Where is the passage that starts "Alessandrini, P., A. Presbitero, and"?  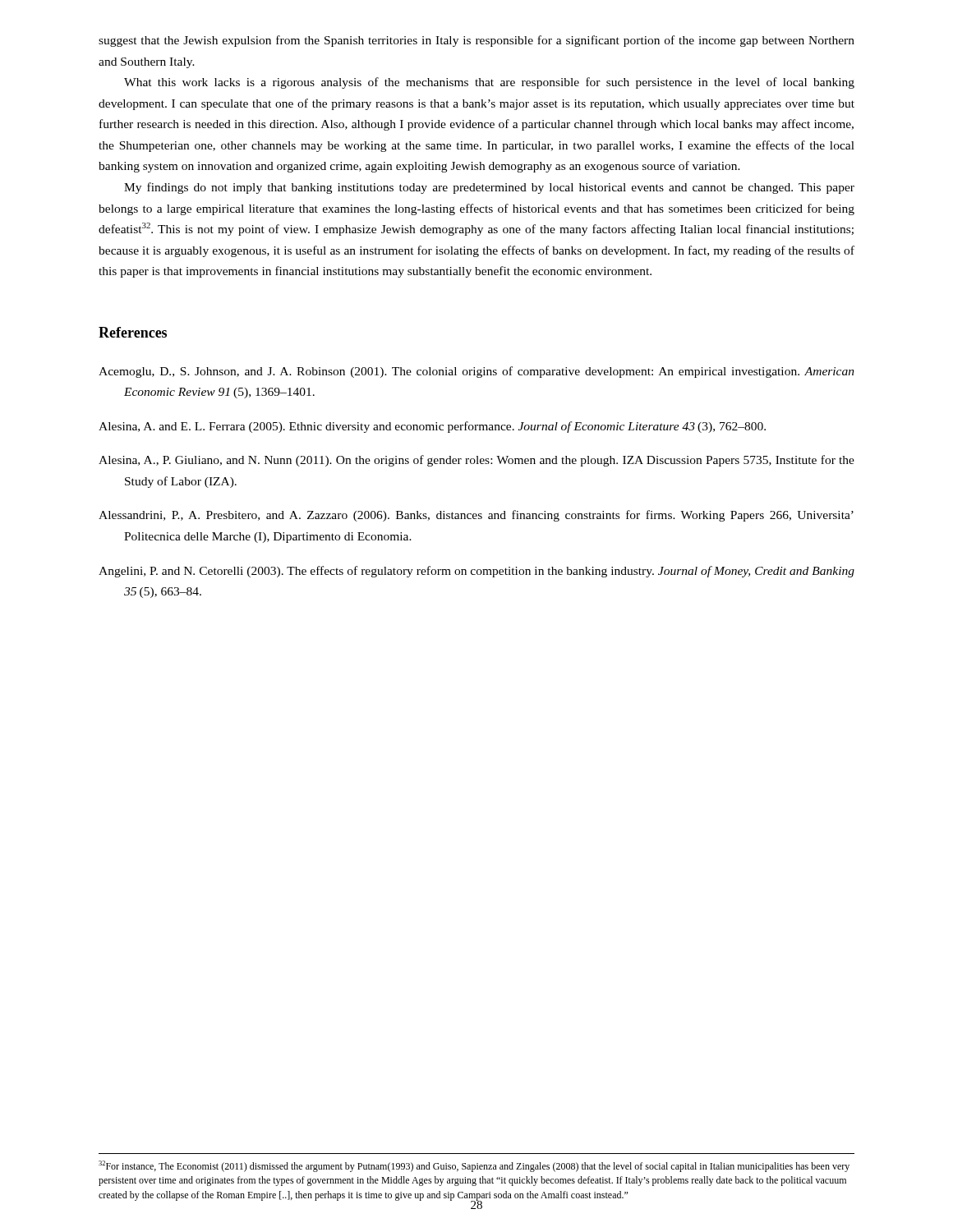click(x=476, y=526)
